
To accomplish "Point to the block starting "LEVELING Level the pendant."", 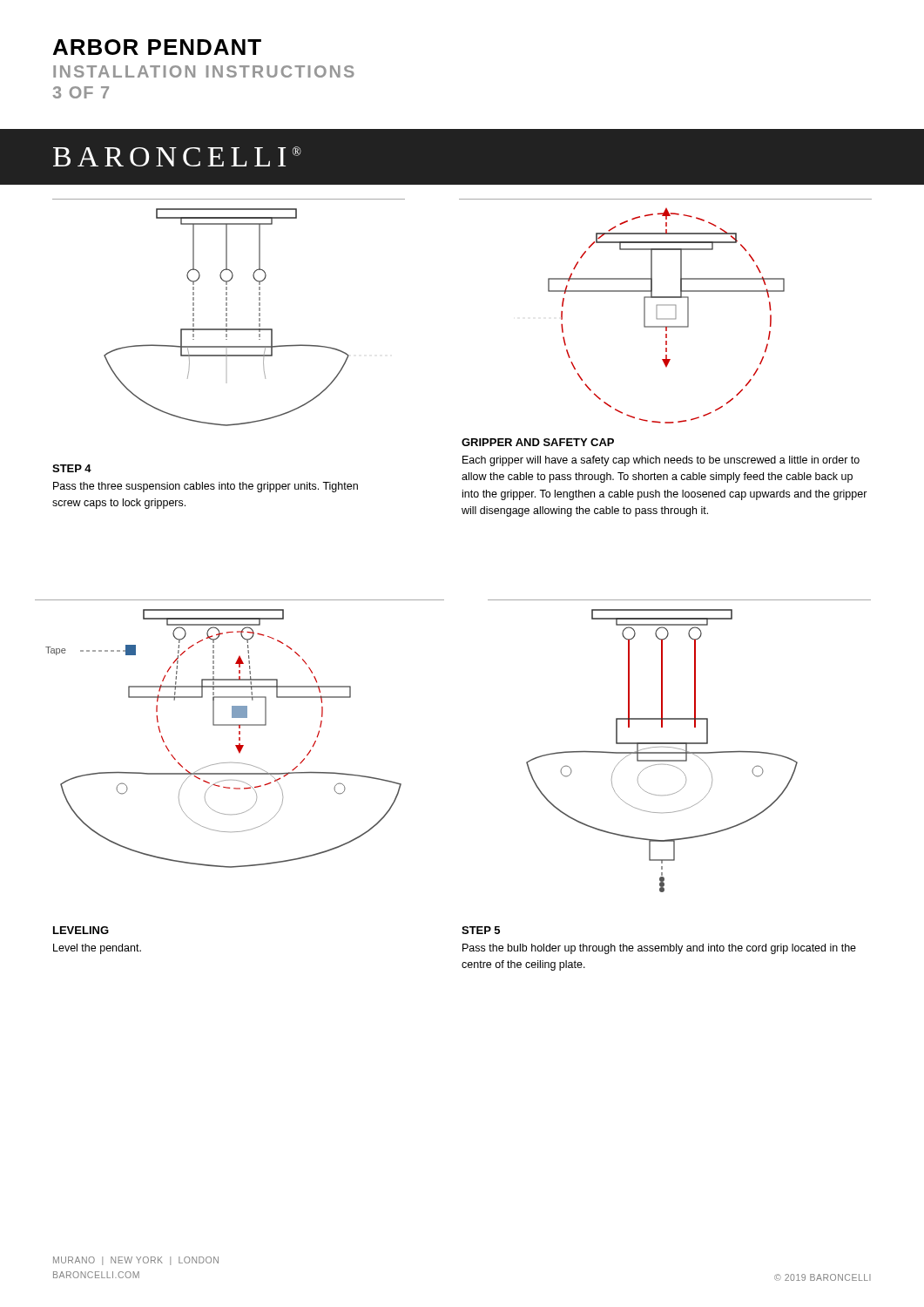I will pyautogui.click(x=81, y=930).
